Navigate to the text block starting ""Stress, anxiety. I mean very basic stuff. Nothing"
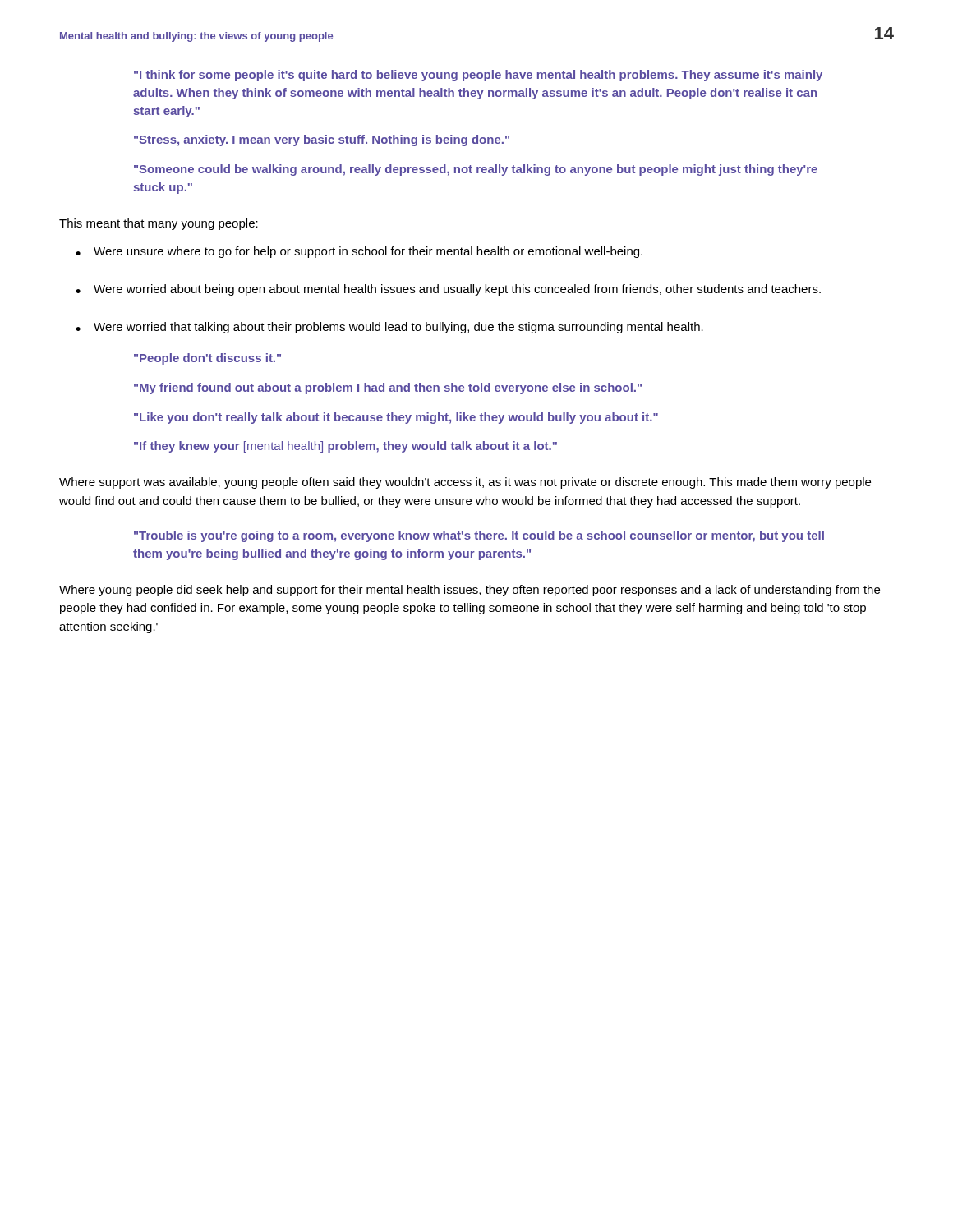953x1232 pixels. [322, 139]
